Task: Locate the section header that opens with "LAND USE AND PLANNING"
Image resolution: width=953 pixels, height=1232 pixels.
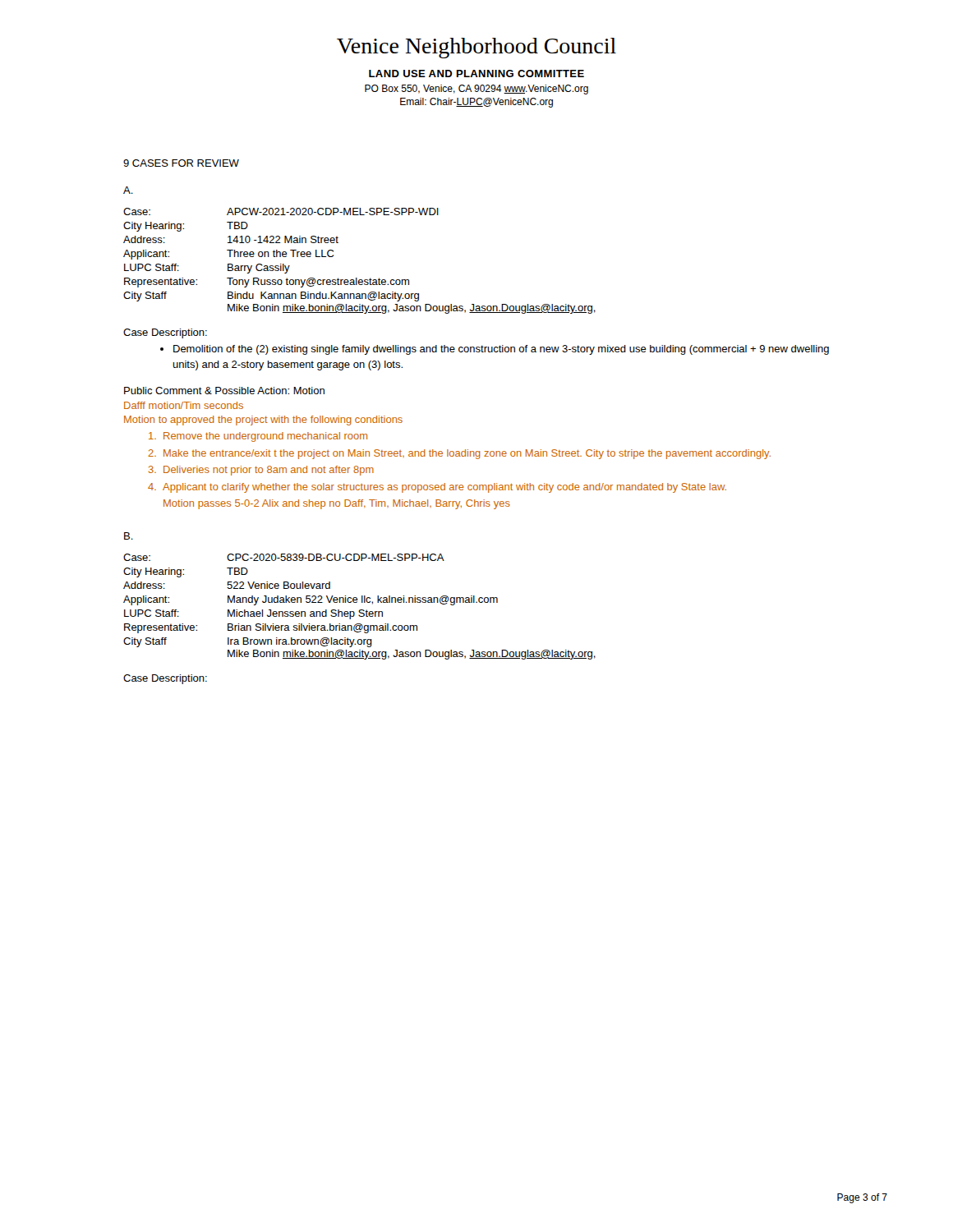Action: click(x=476, y=87)
